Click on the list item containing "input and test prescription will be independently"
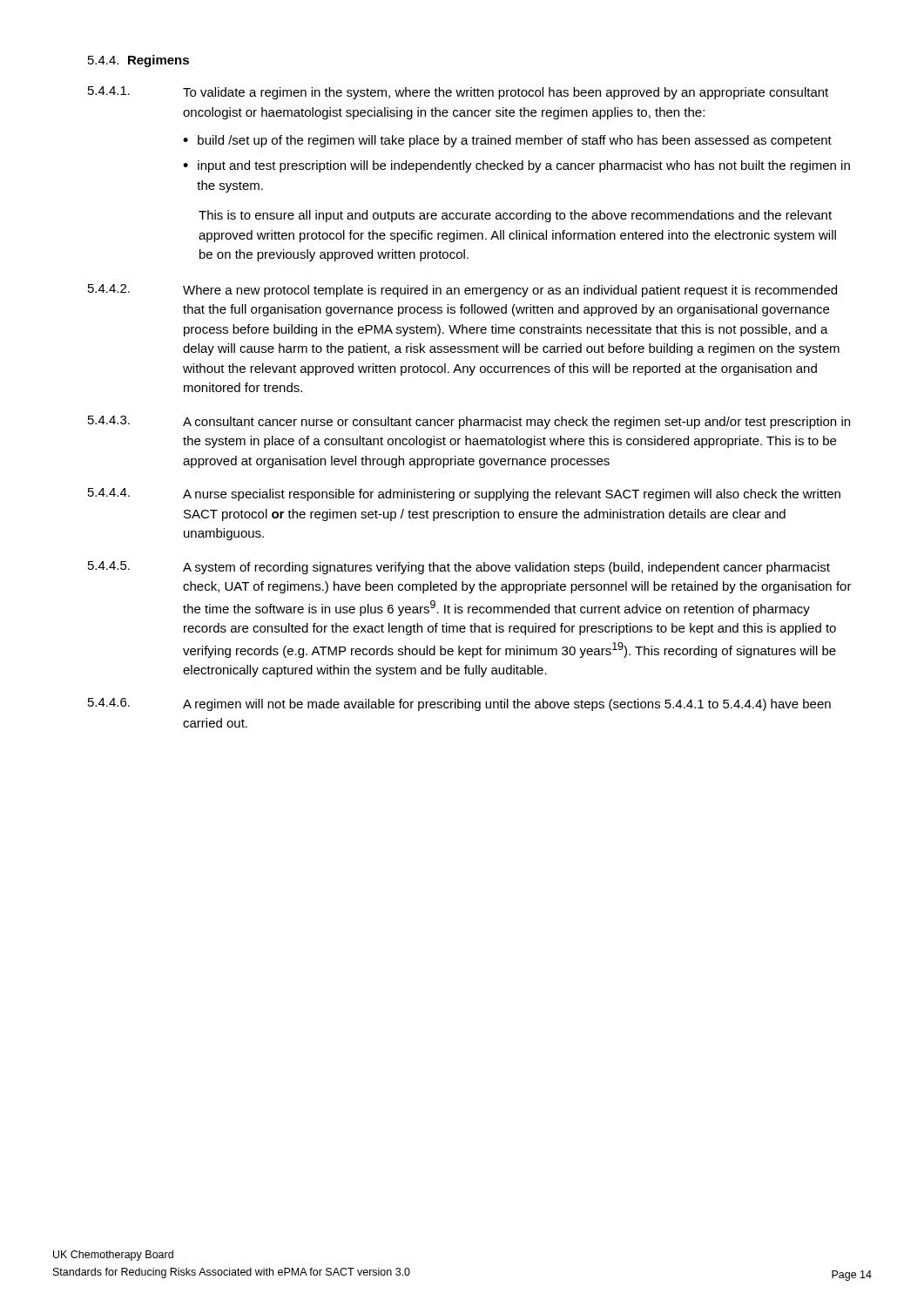This screenshot has width=924, height=1307. click(524, 175)
